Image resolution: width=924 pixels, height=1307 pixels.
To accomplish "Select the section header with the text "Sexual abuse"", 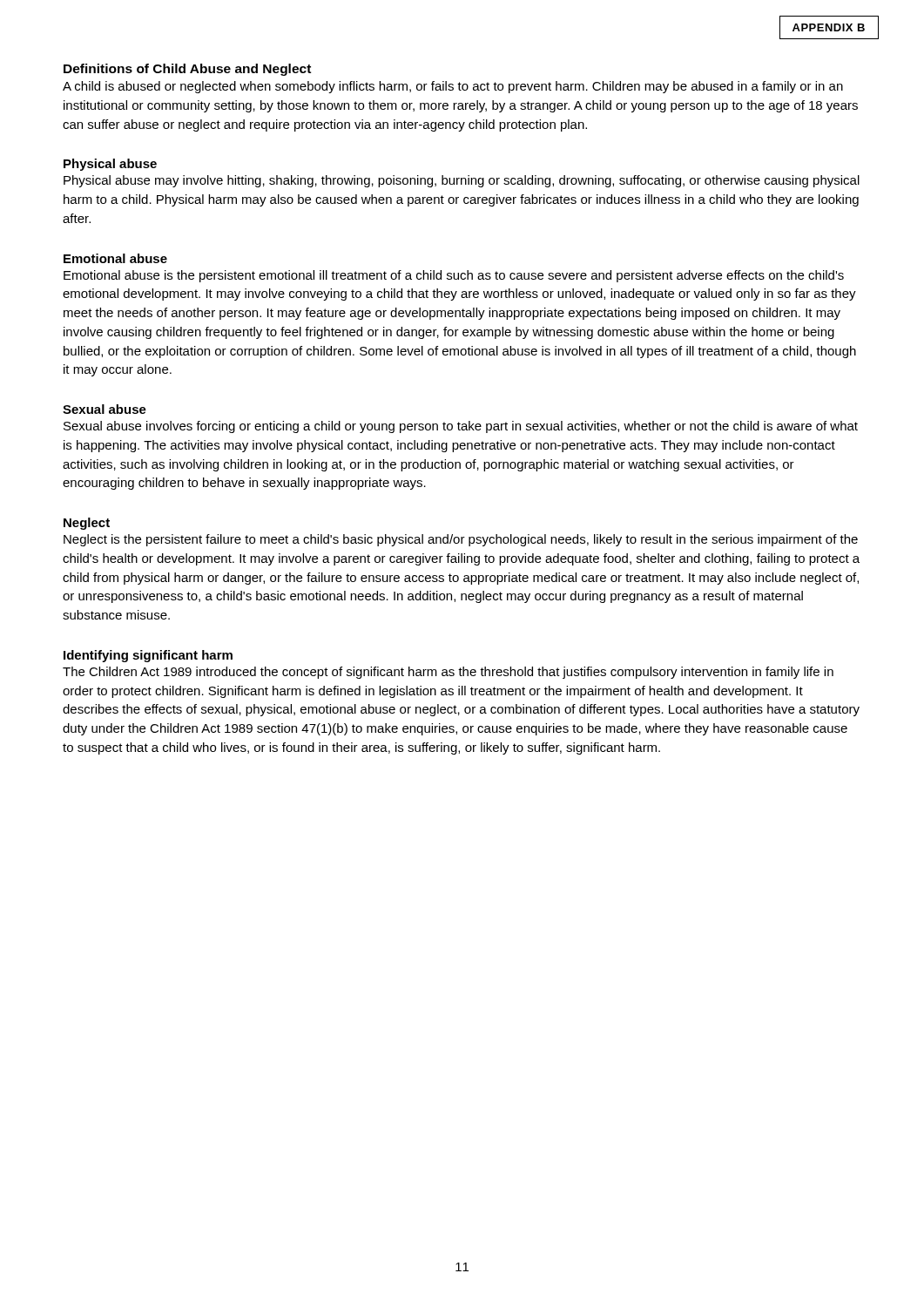I will coord(104,409).
